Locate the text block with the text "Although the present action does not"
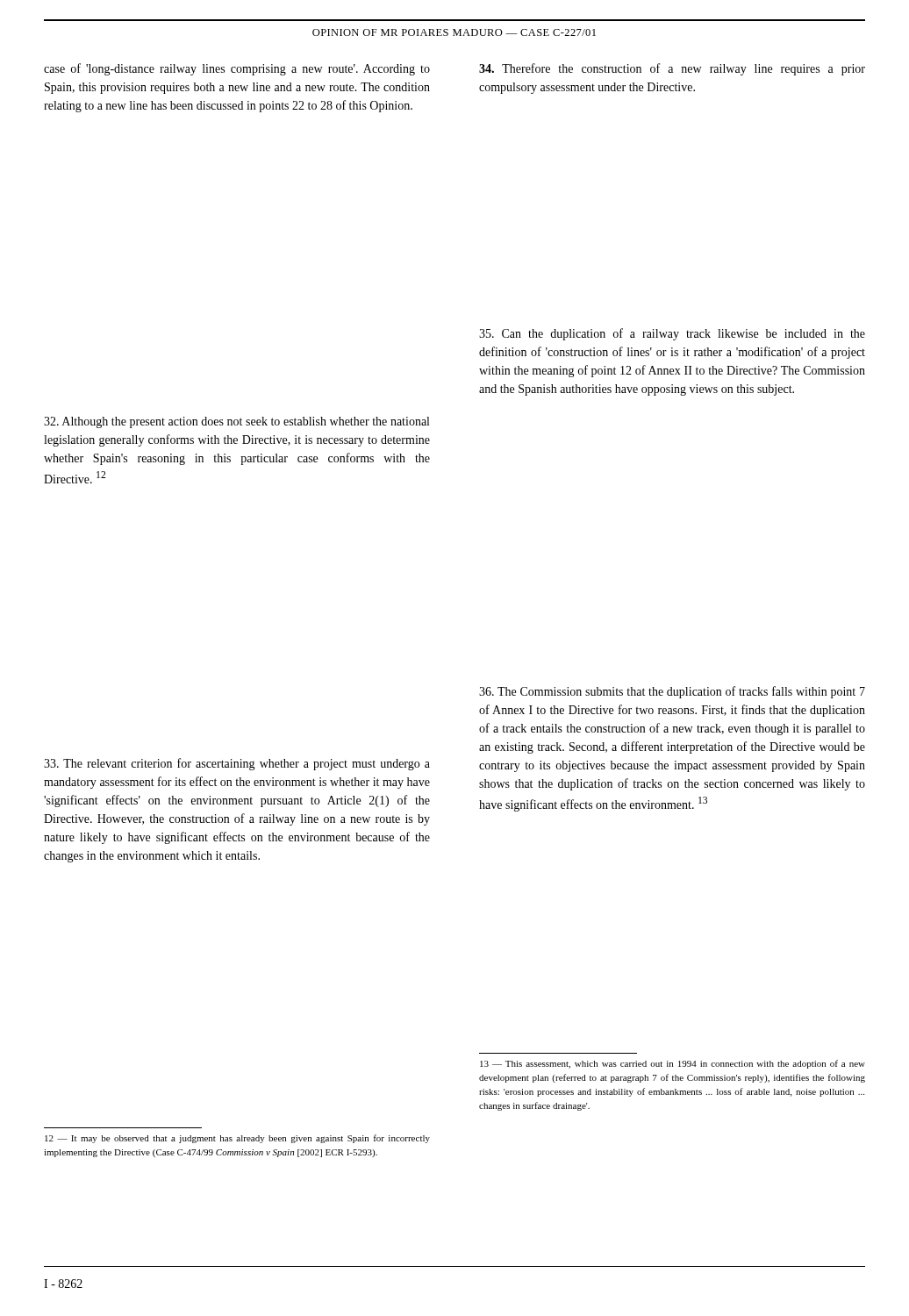This screenshot has width=909, height=1316. coord(237,450)
